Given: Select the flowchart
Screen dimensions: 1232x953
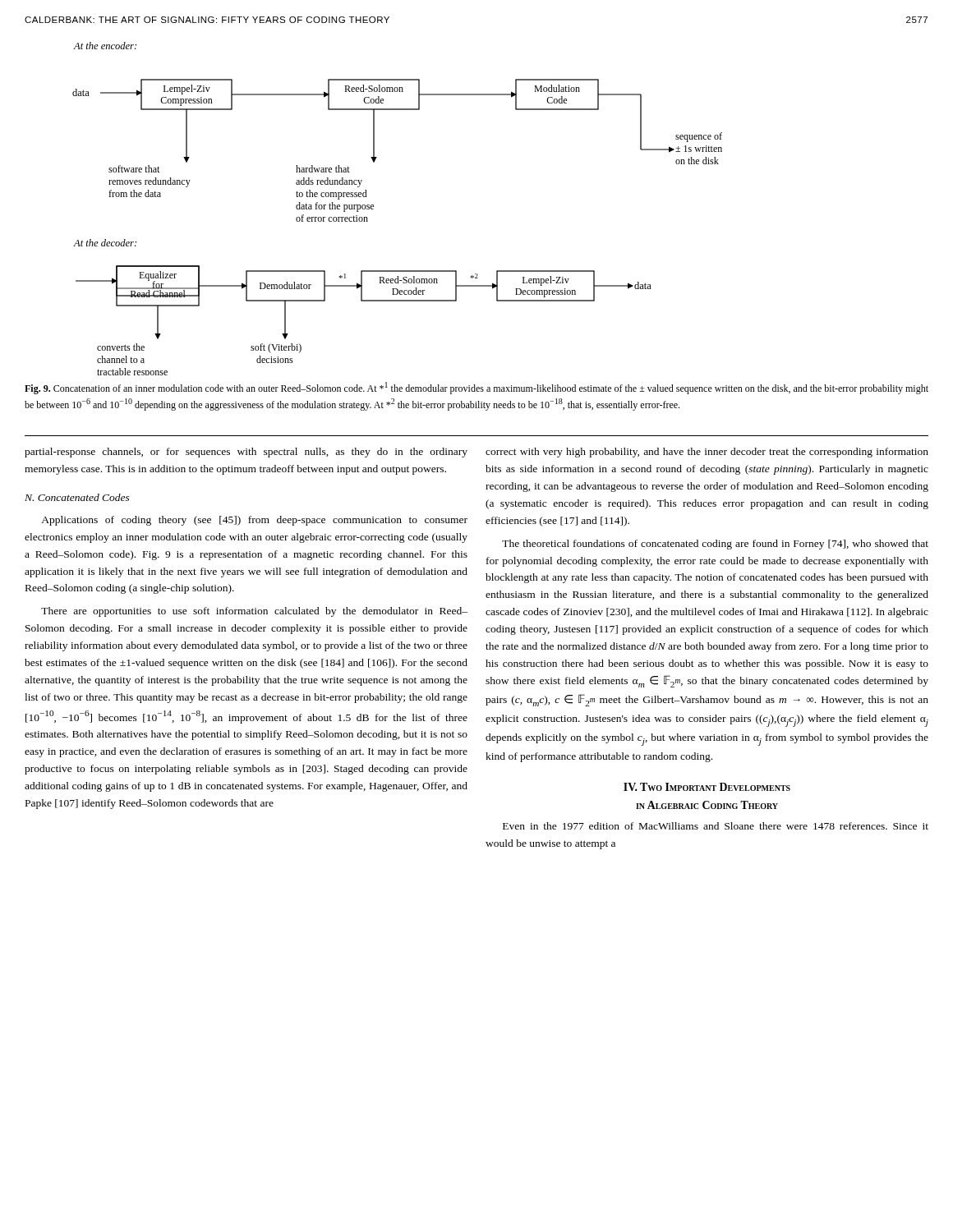Looking at the screenshot, I should (x=476, y=205).
